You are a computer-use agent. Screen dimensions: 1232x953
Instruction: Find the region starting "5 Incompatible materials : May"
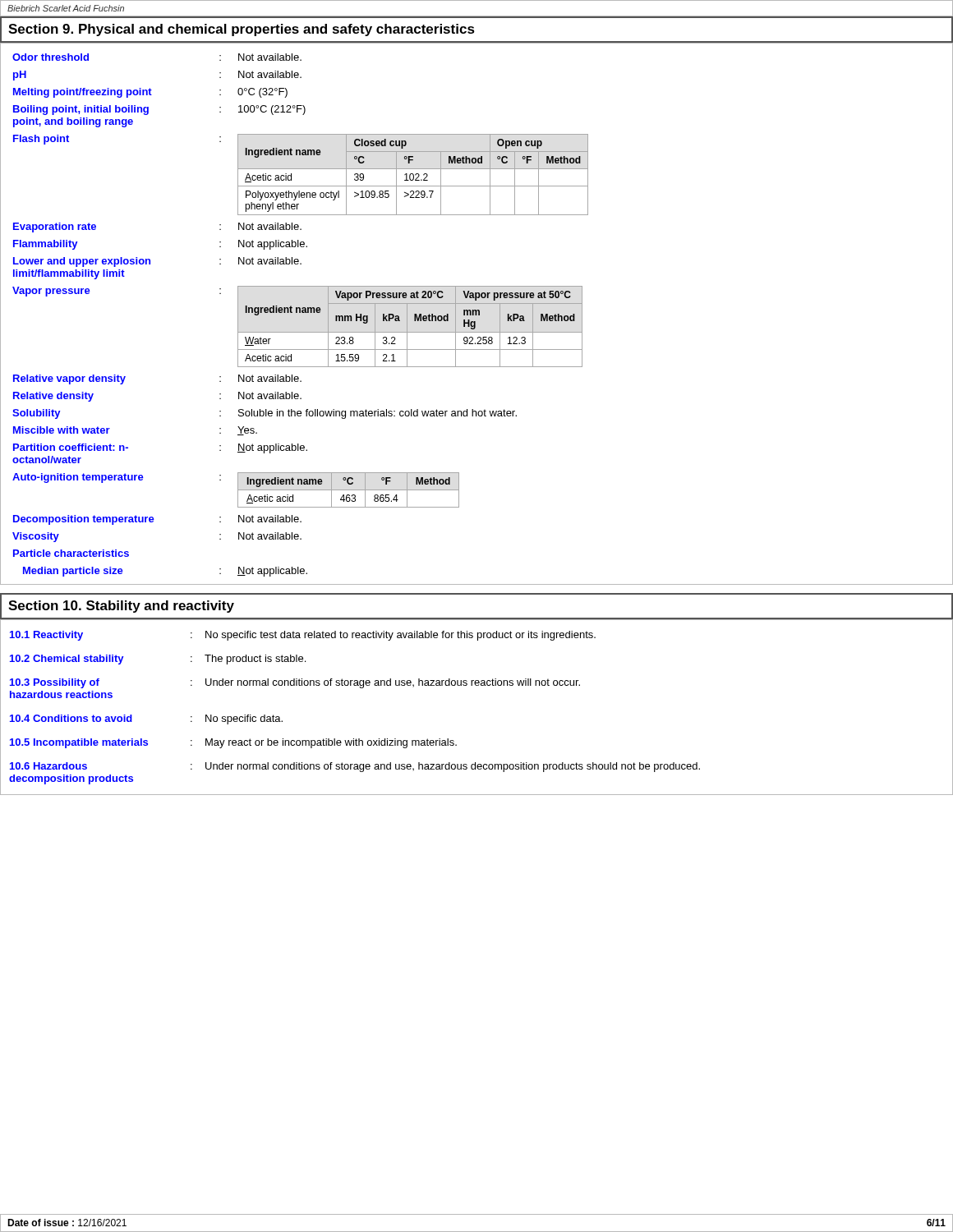pyautogui.click(x=233, y=743)
